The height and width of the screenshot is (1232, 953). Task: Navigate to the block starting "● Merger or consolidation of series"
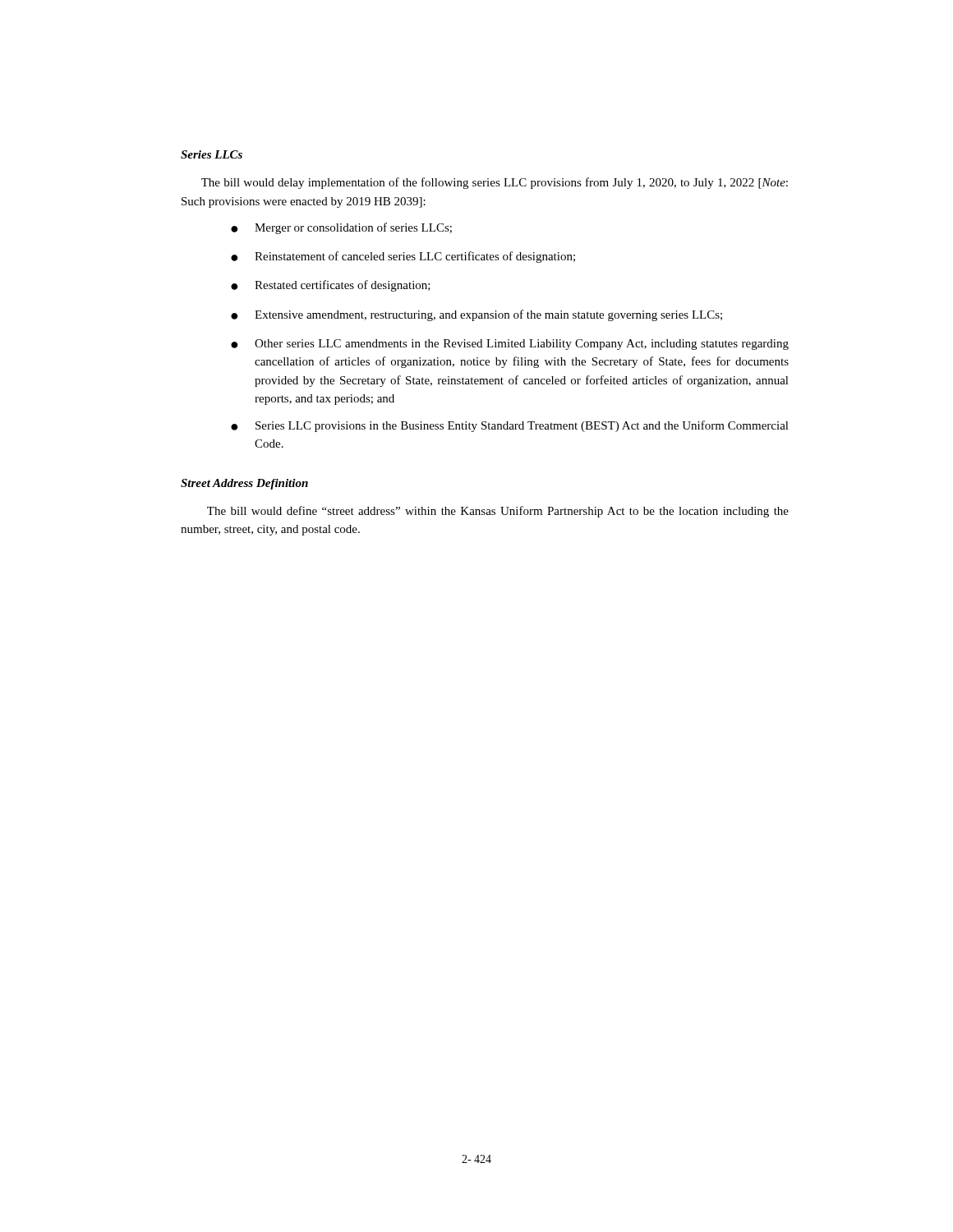coord(341,228)
